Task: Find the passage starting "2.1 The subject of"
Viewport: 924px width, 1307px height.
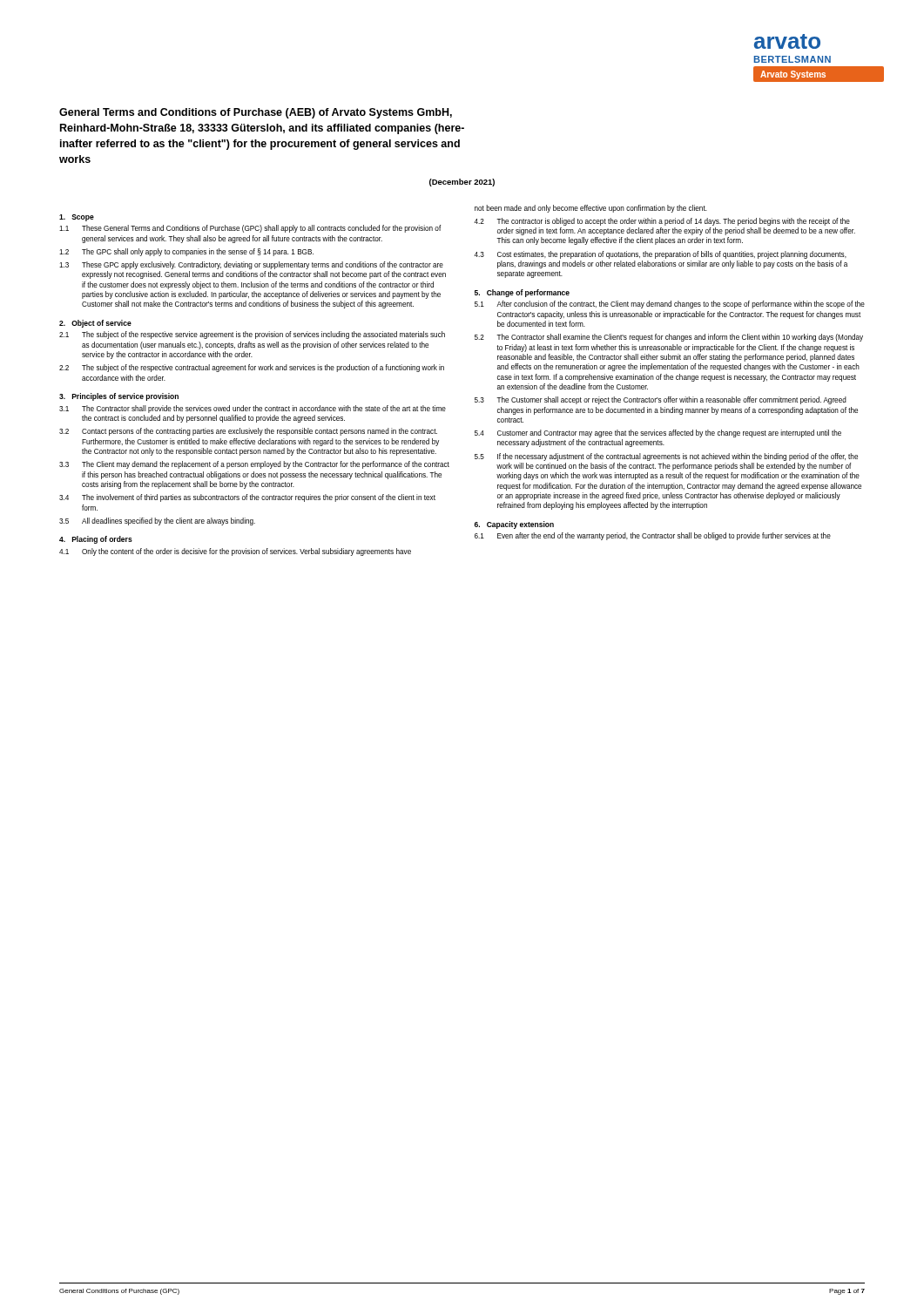Action: pos(255,345)
